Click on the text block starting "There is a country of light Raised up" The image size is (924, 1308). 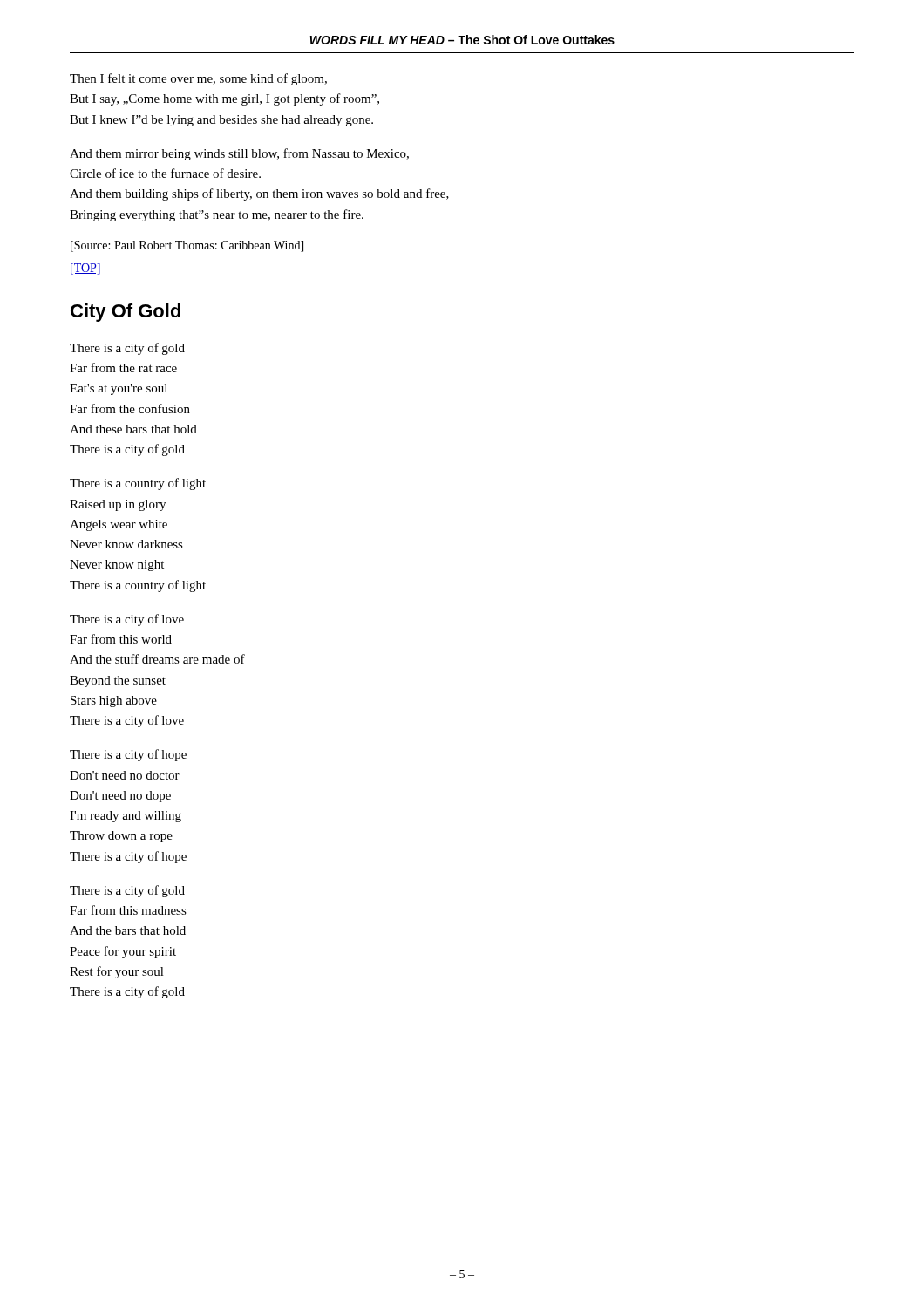[x=138, y=534]
